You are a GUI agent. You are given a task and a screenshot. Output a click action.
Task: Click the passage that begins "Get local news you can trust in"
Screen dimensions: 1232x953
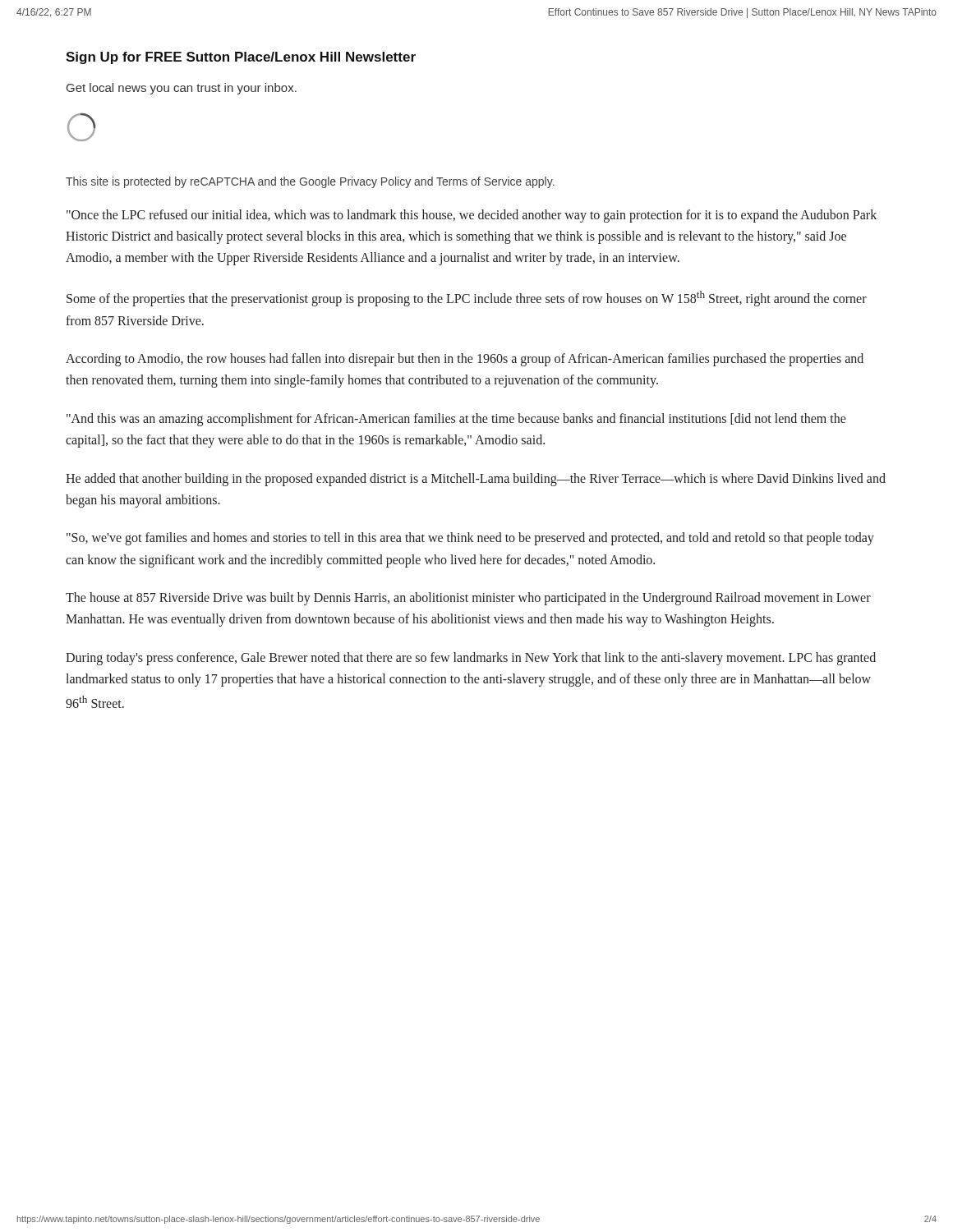182,89
